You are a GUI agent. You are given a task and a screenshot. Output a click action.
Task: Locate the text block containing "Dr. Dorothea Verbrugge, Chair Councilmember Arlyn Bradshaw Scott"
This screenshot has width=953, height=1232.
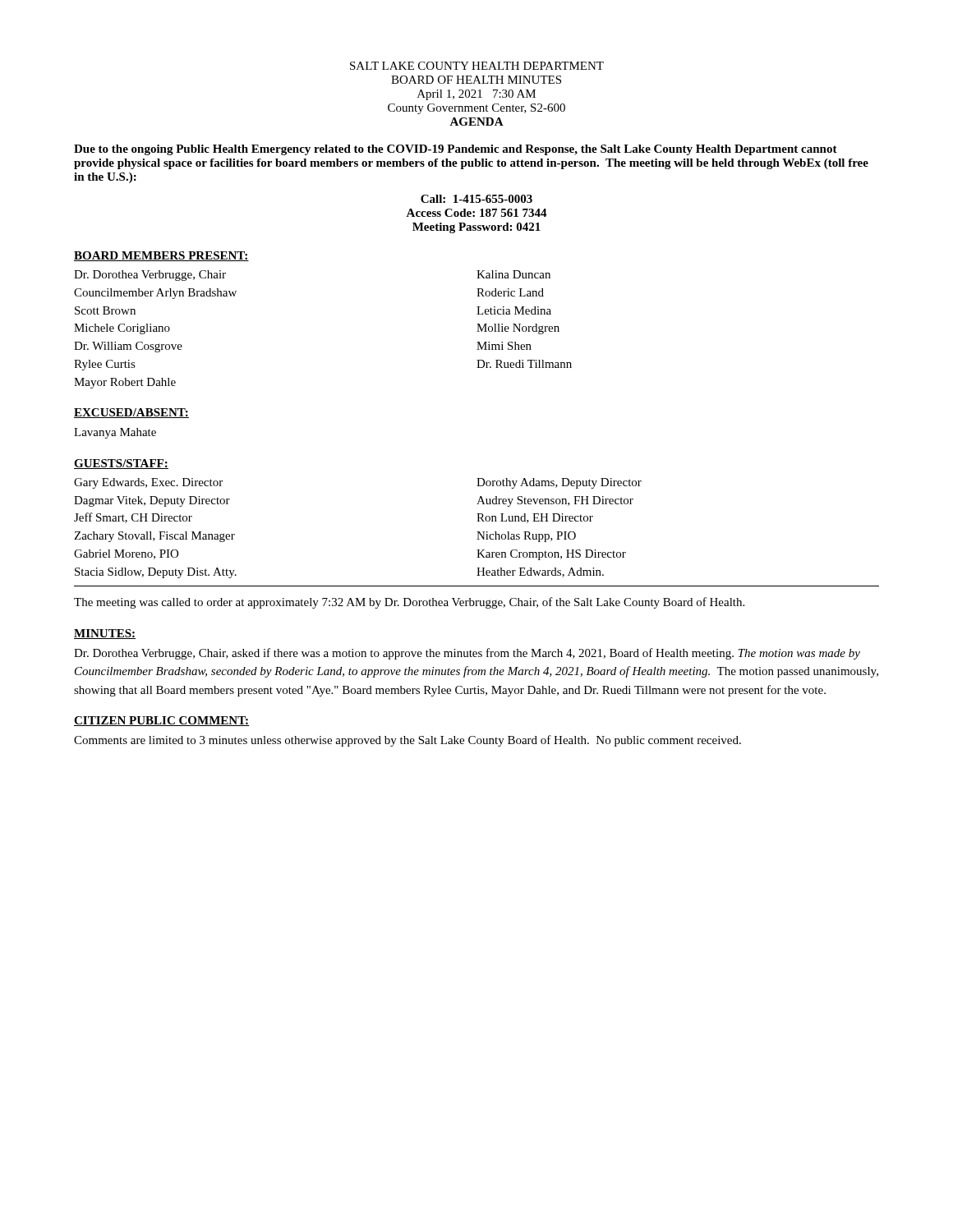[x=150, y=276]
